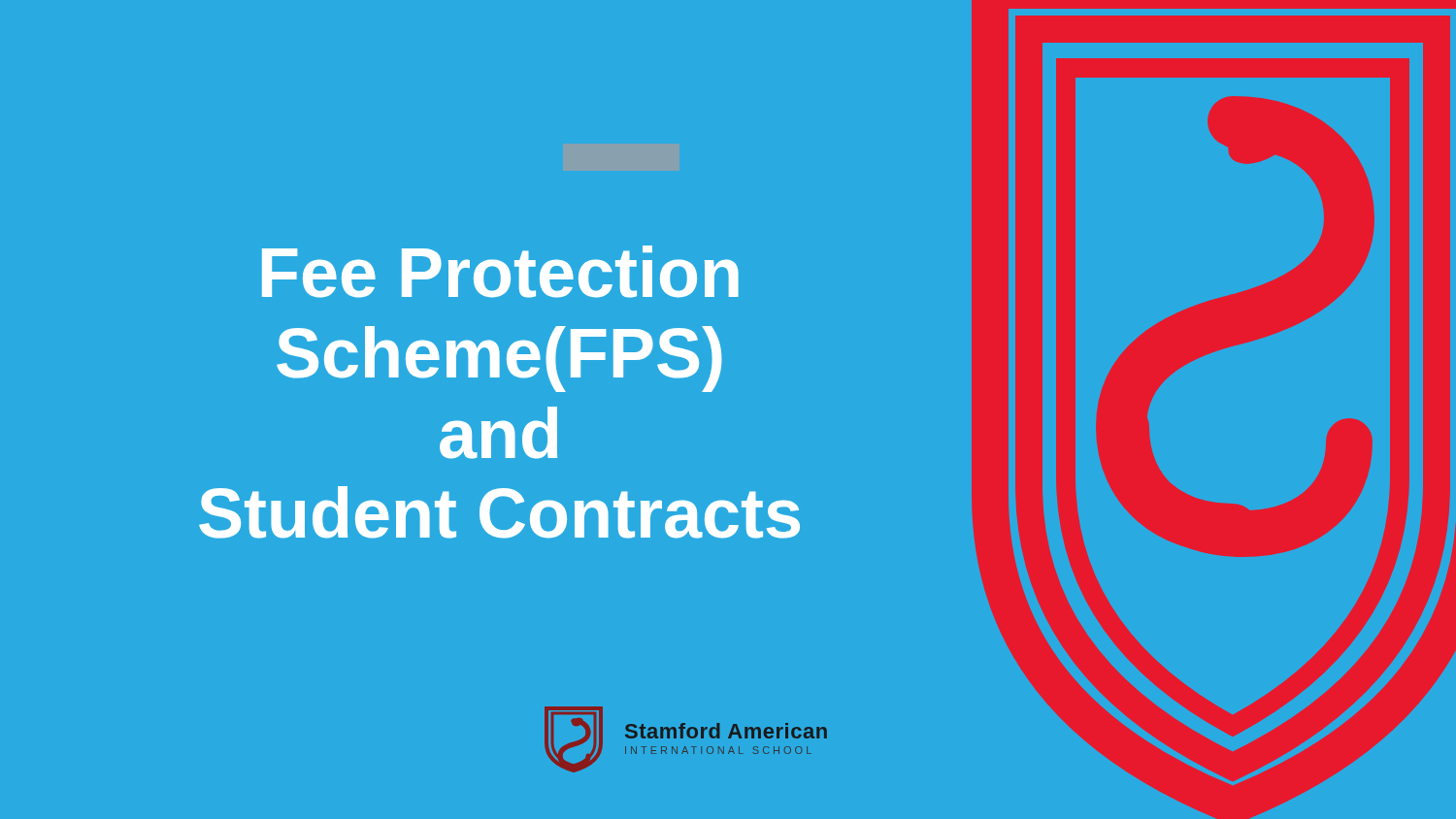Find the illustration

pyautogui.click(x=1194, y=410)
